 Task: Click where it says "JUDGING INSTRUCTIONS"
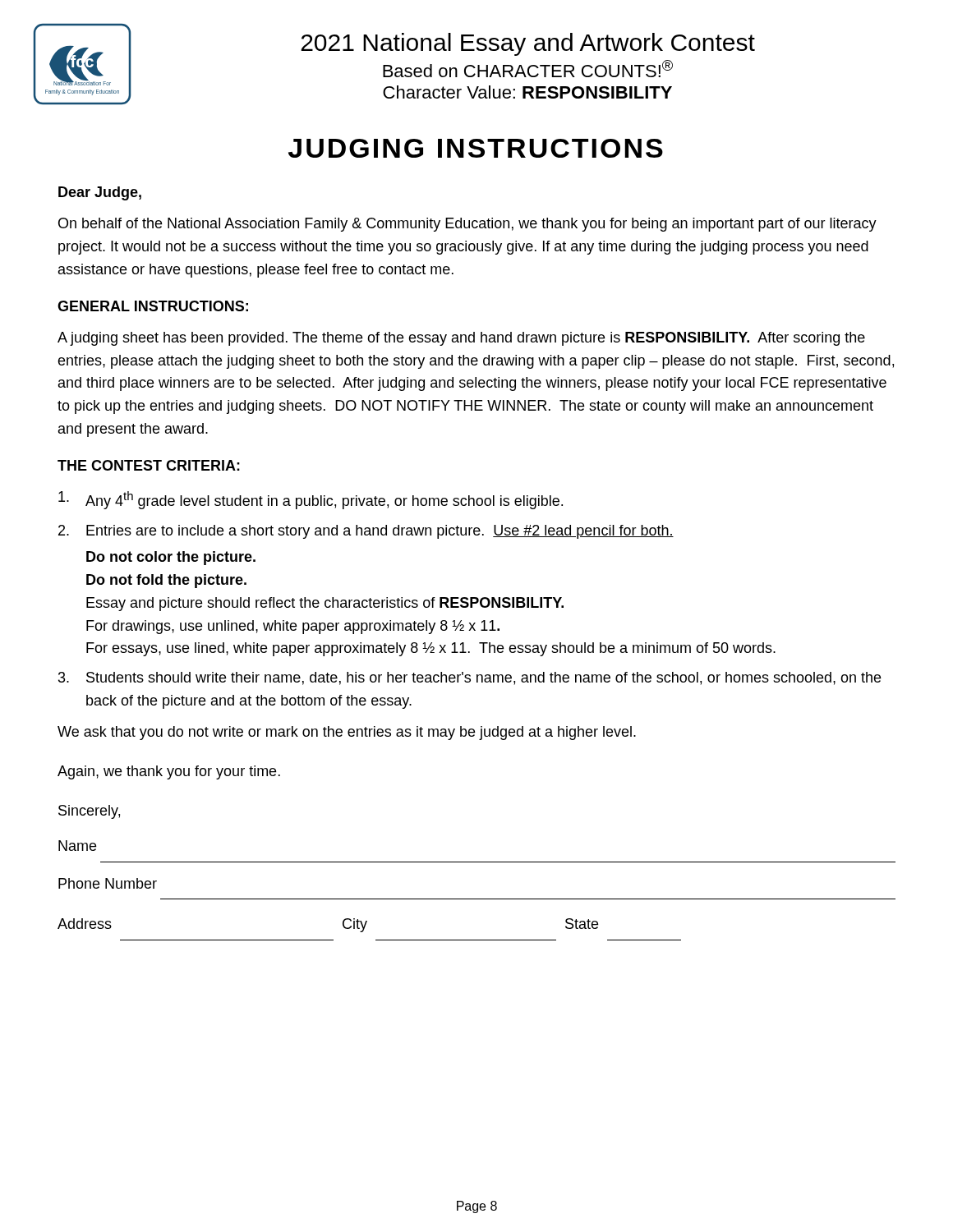coord(476,148)
